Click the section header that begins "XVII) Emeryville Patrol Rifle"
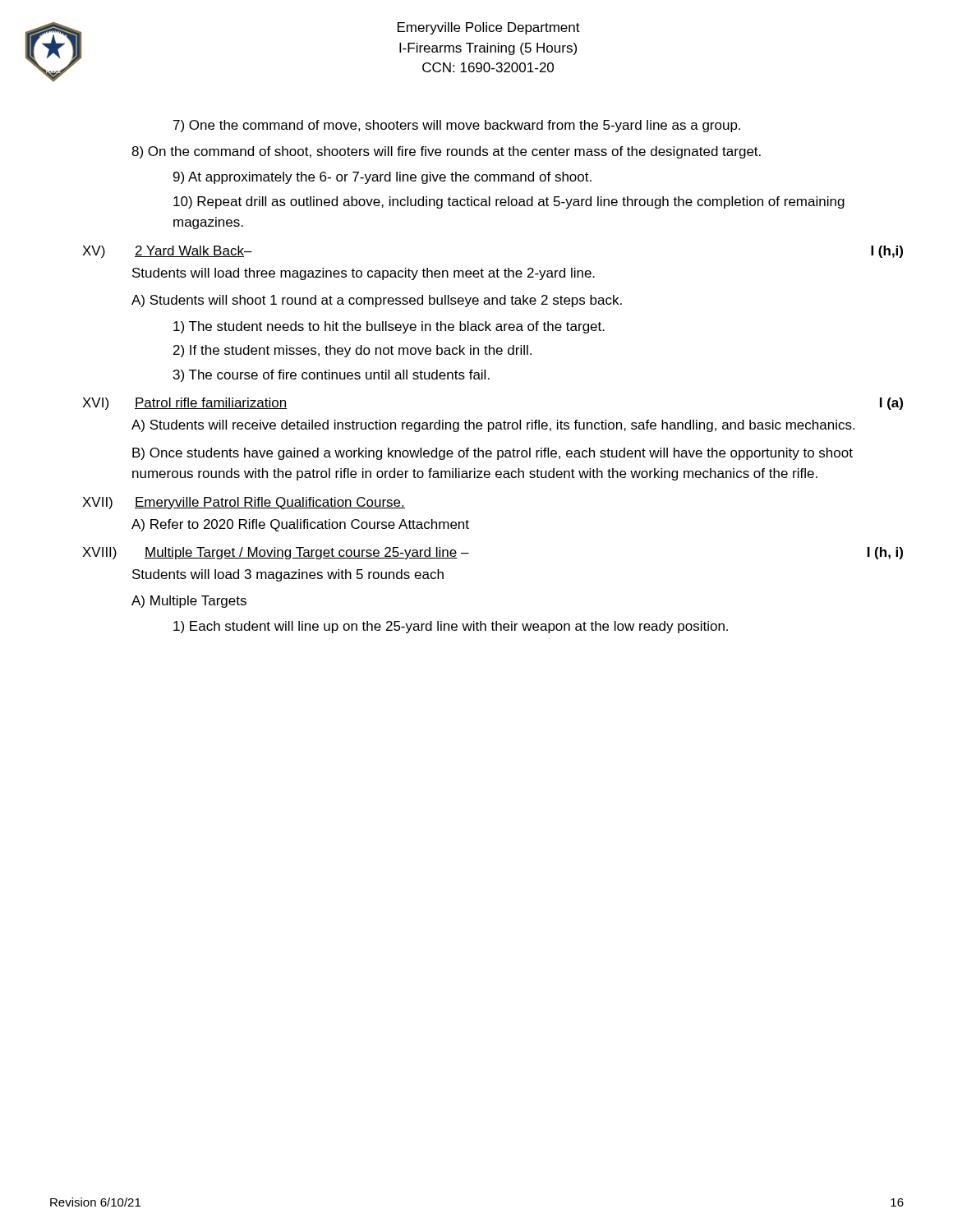The image size is (953, 1232). [x=244, y=503]
